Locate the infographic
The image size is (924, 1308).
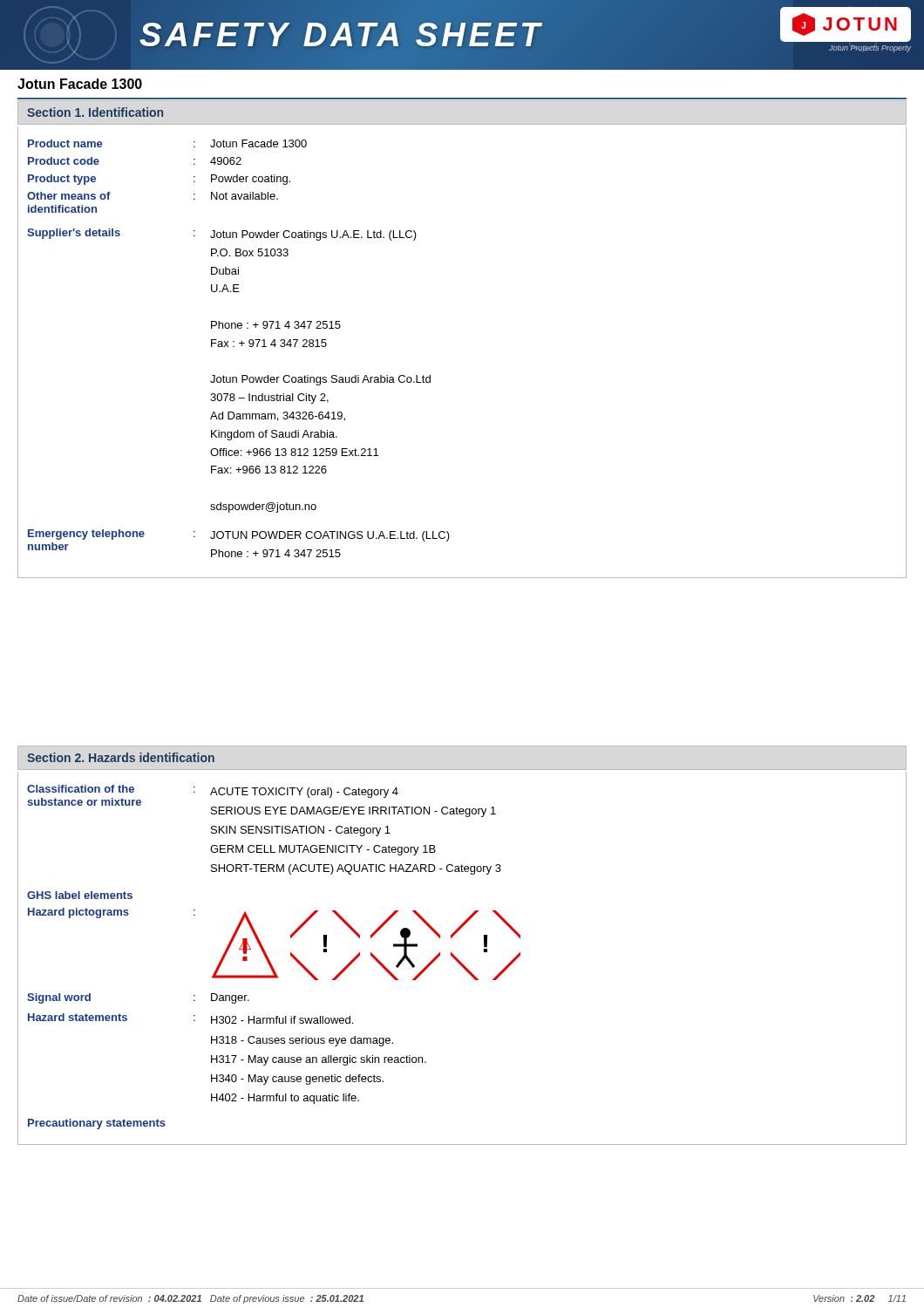(365, 946)
